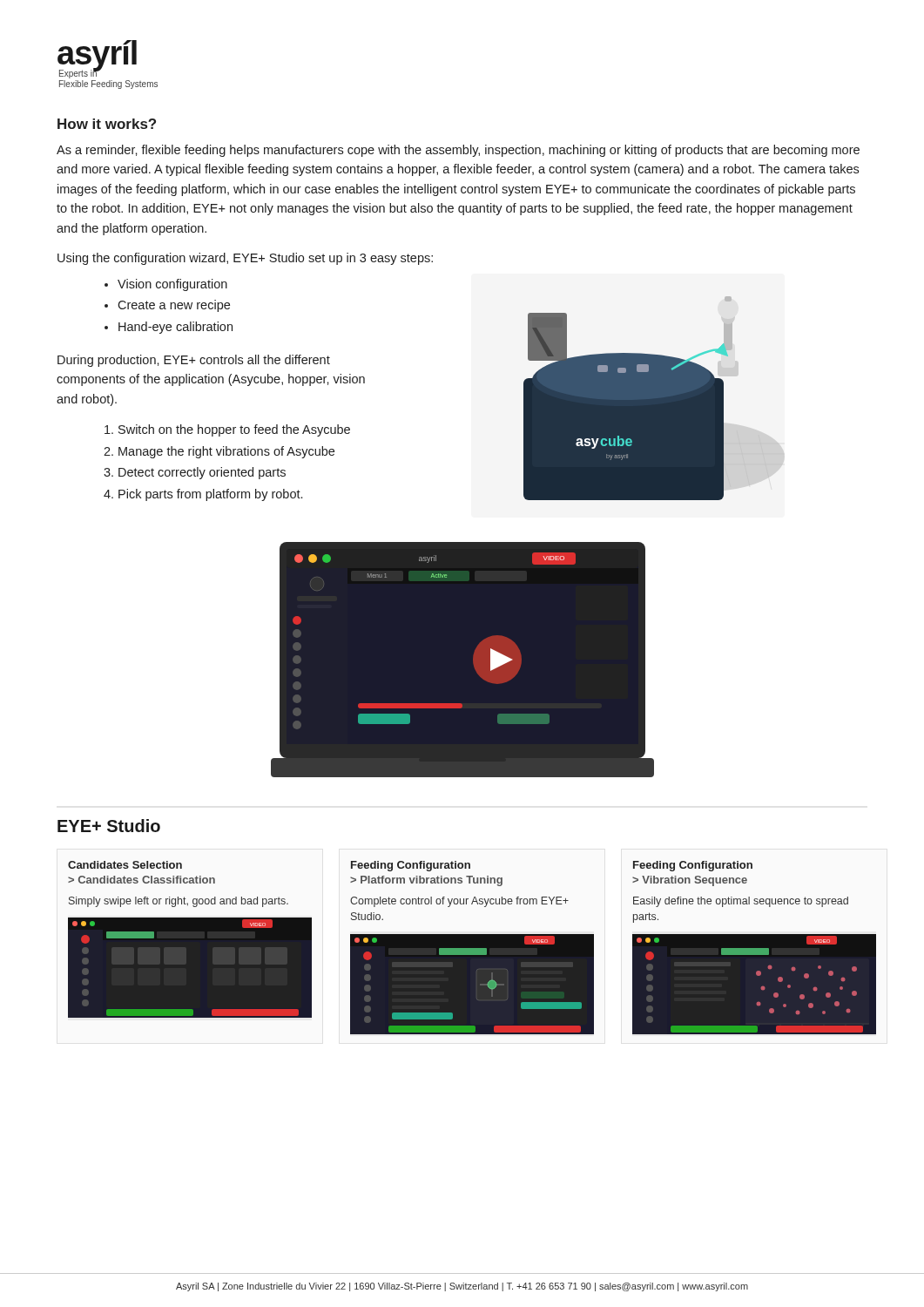Select the text starting "Switch on the hopper"

(x=234, y=430)
